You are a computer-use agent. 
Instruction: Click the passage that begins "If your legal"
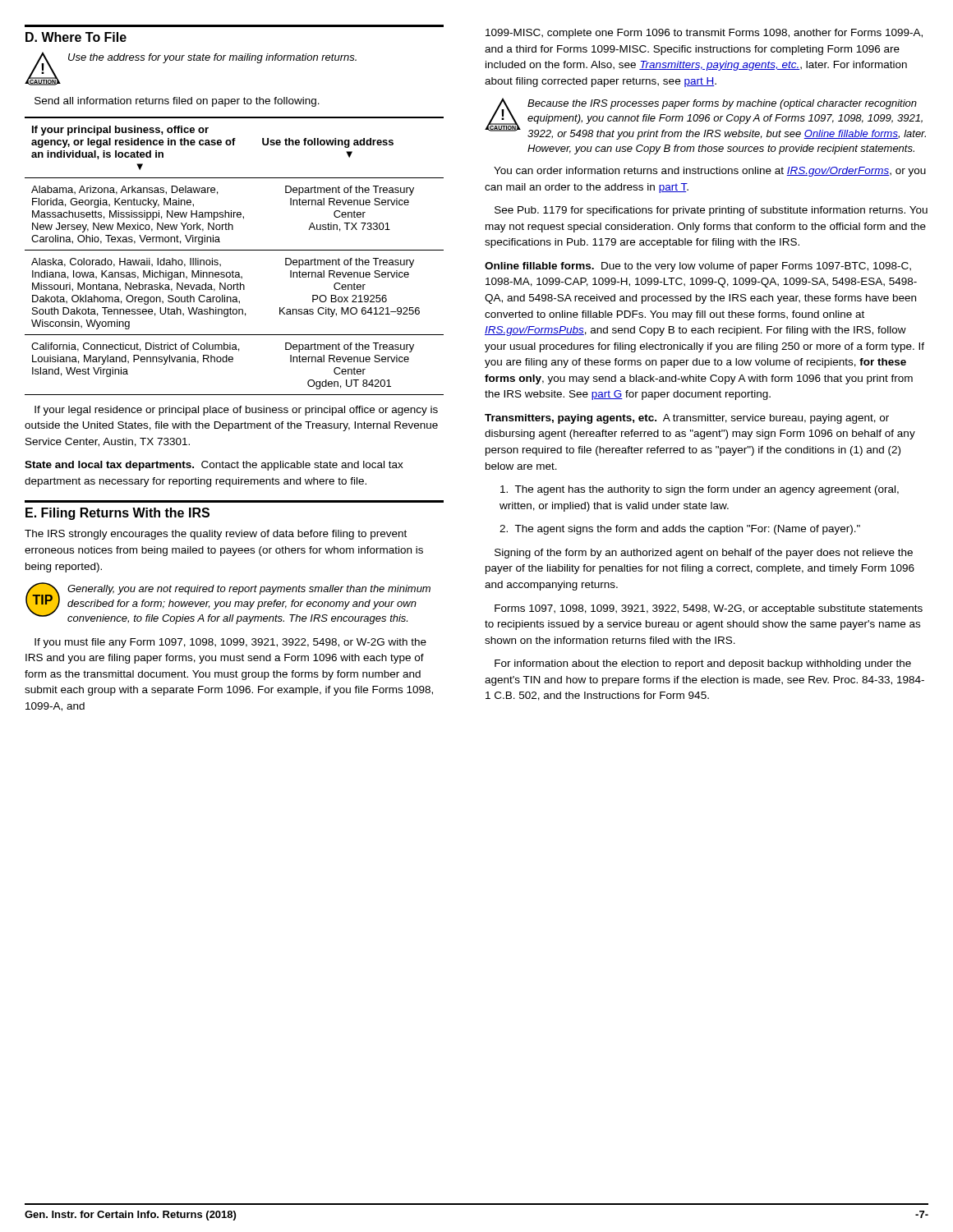(x=231, y=425)
